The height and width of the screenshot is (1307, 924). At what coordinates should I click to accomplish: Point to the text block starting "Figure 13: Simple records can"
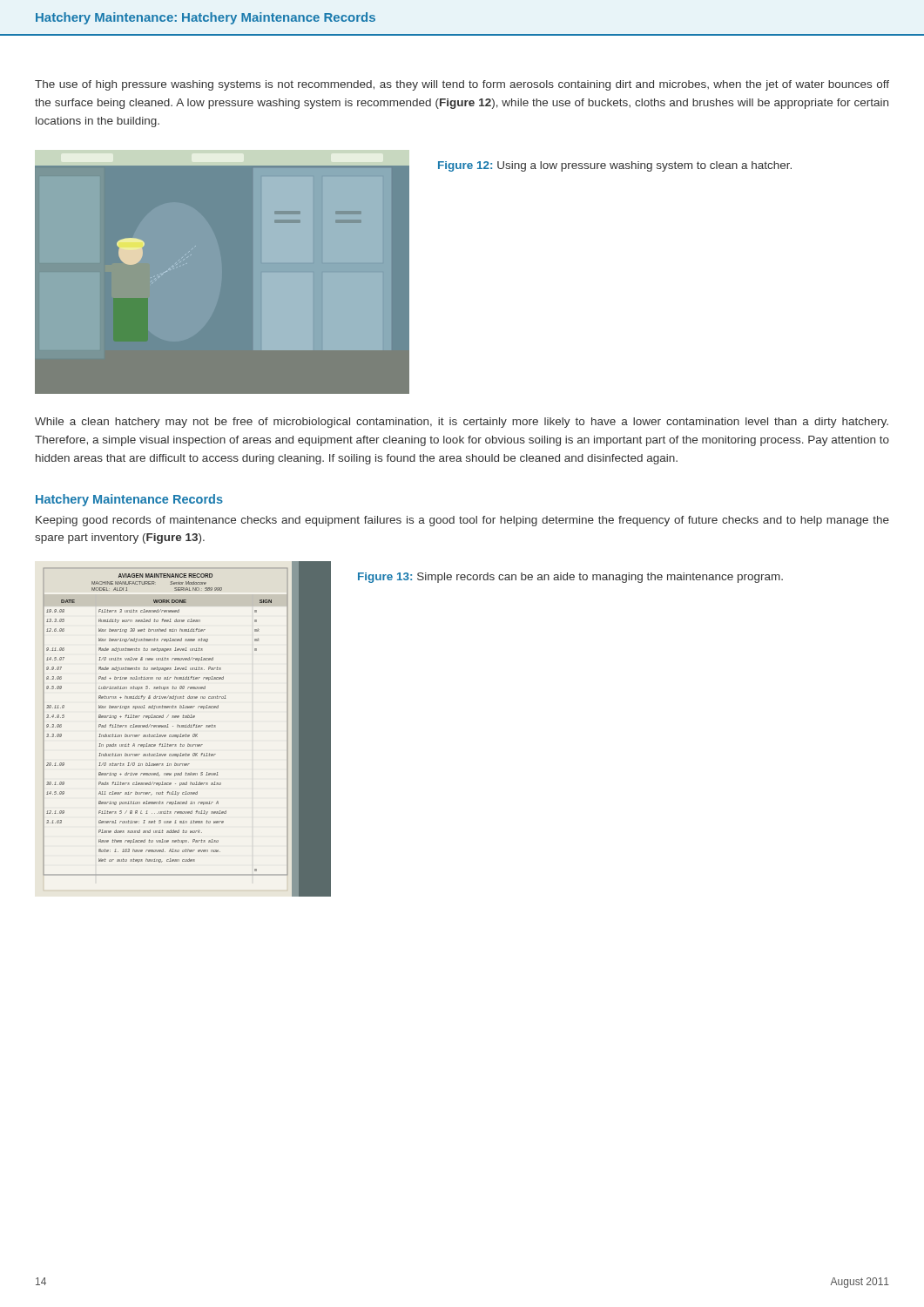(570, 577)
